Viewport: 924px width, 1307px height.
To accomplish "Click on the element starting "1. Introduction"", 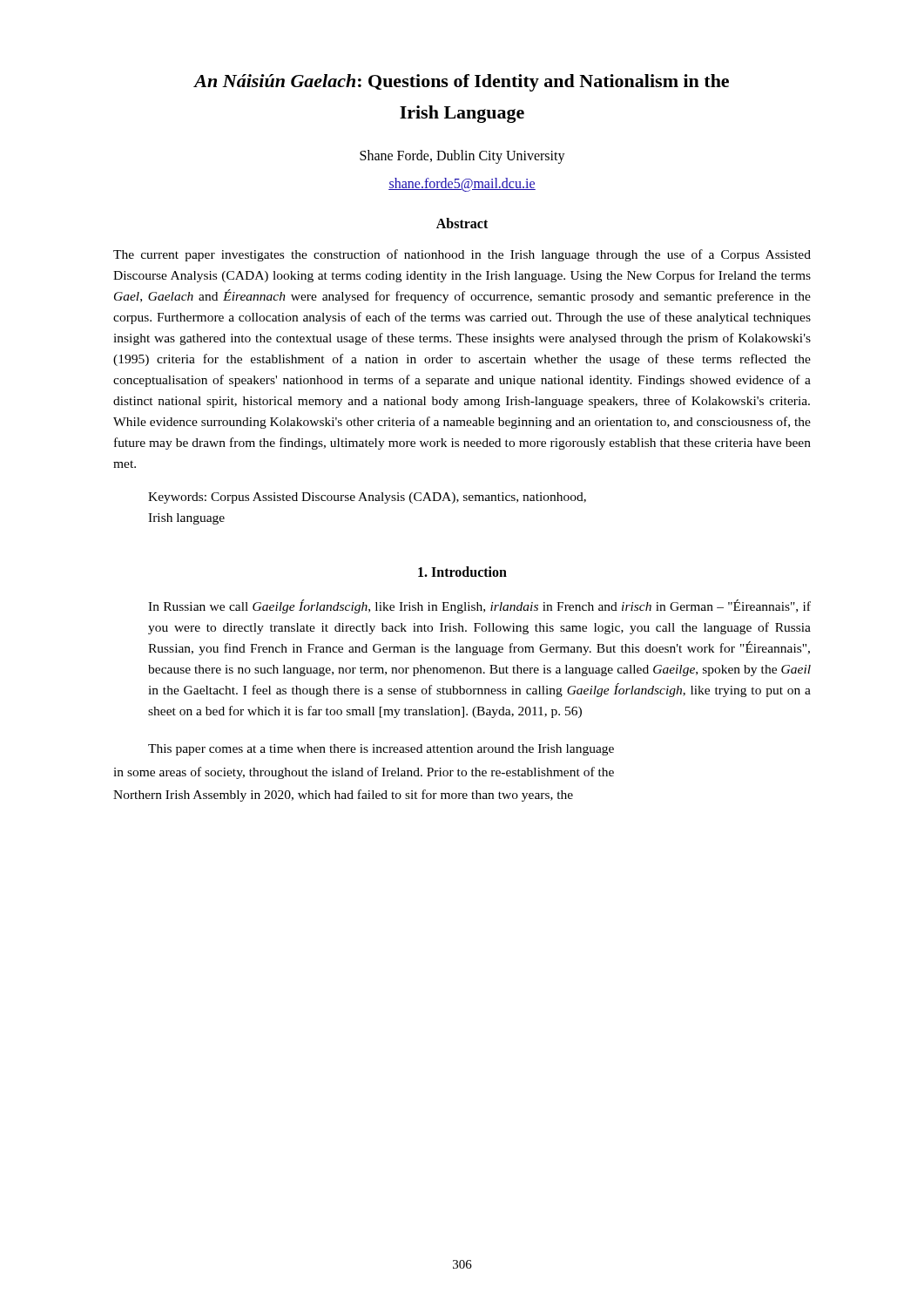I will pyautogui.click(x=462, y=572).
